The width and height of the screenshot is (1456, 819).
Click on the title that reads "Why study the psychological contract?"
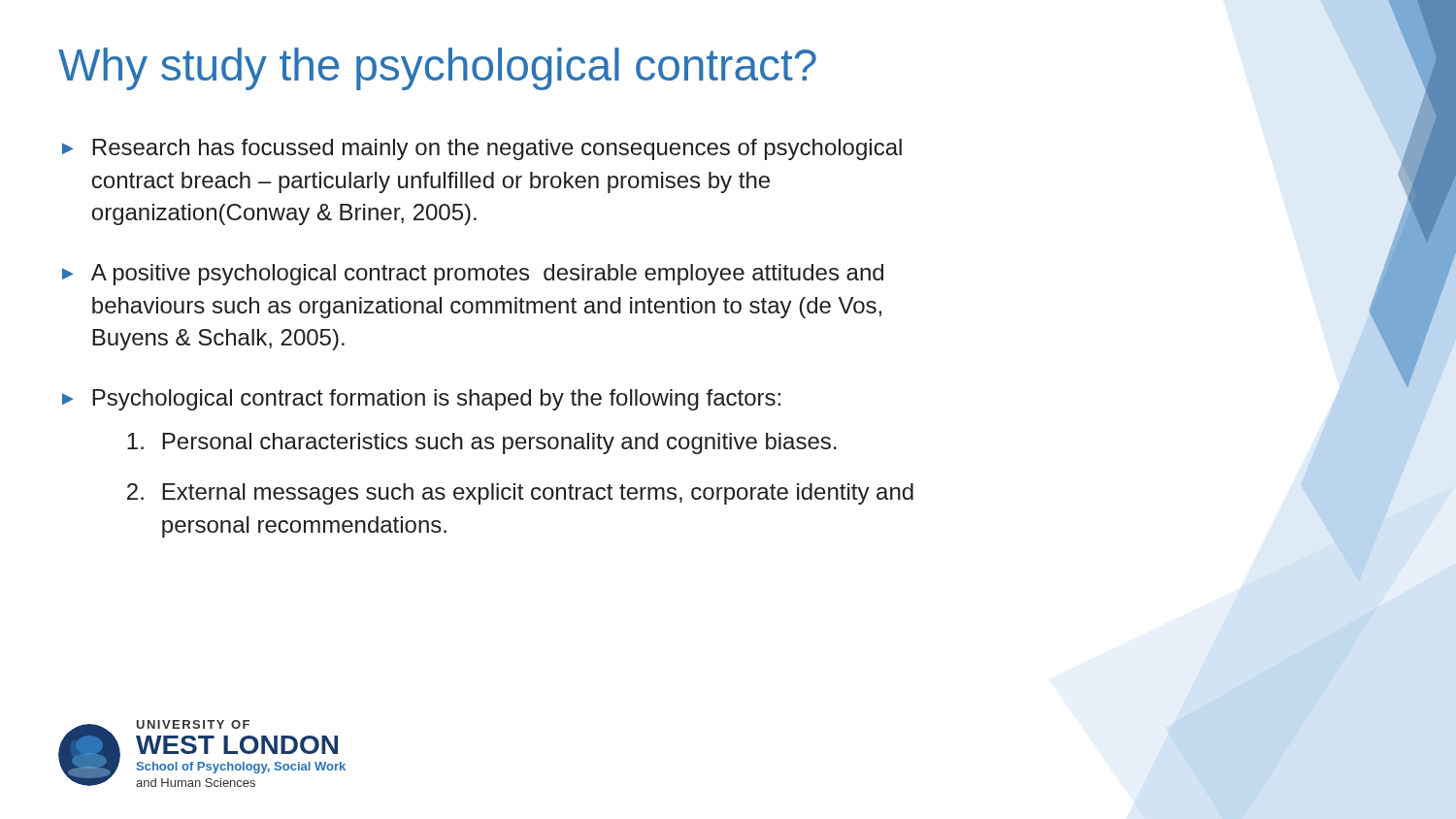pos(510,66)
